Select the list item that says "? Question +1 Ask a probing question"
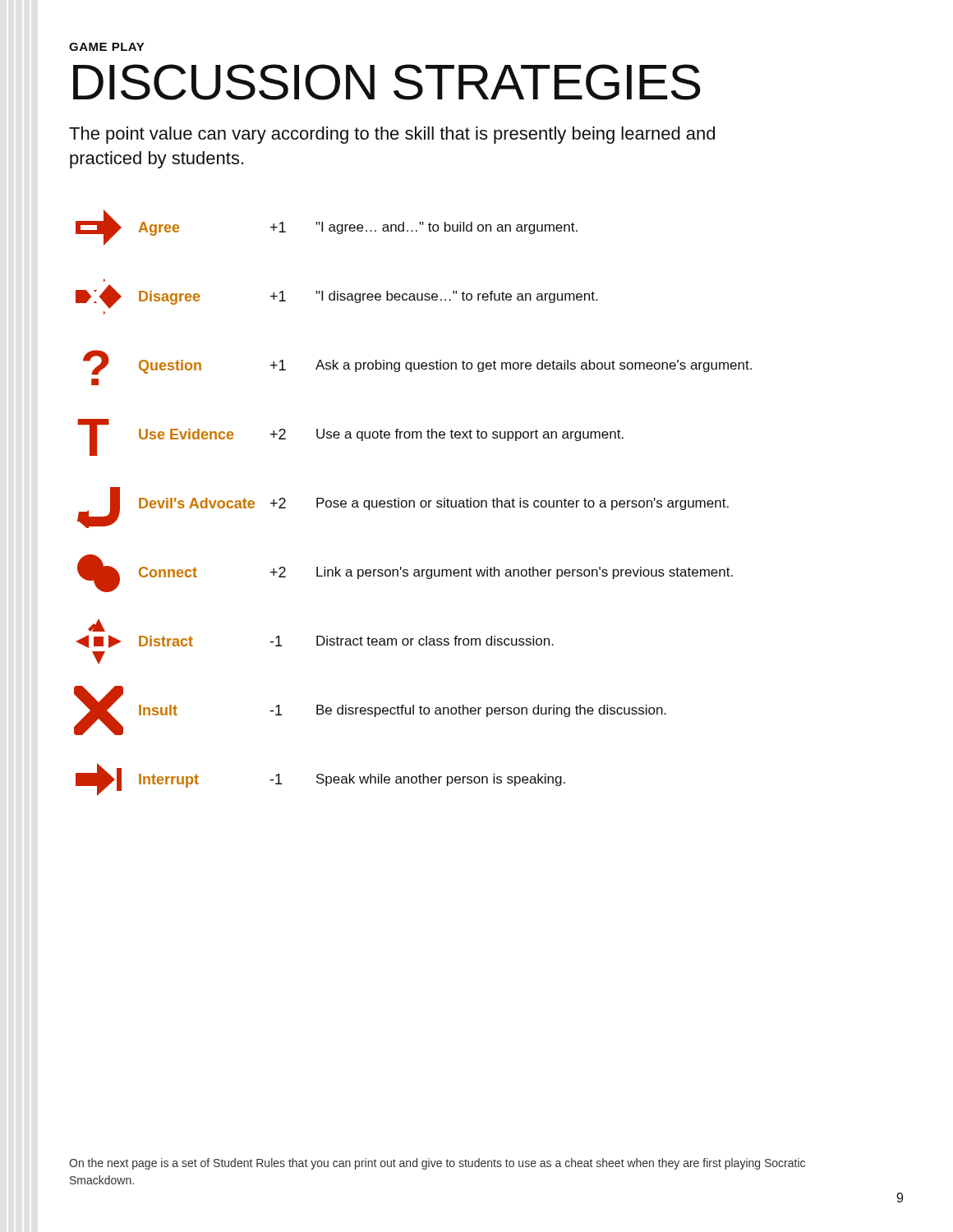953x1232 pixels. tap(486, 368)
